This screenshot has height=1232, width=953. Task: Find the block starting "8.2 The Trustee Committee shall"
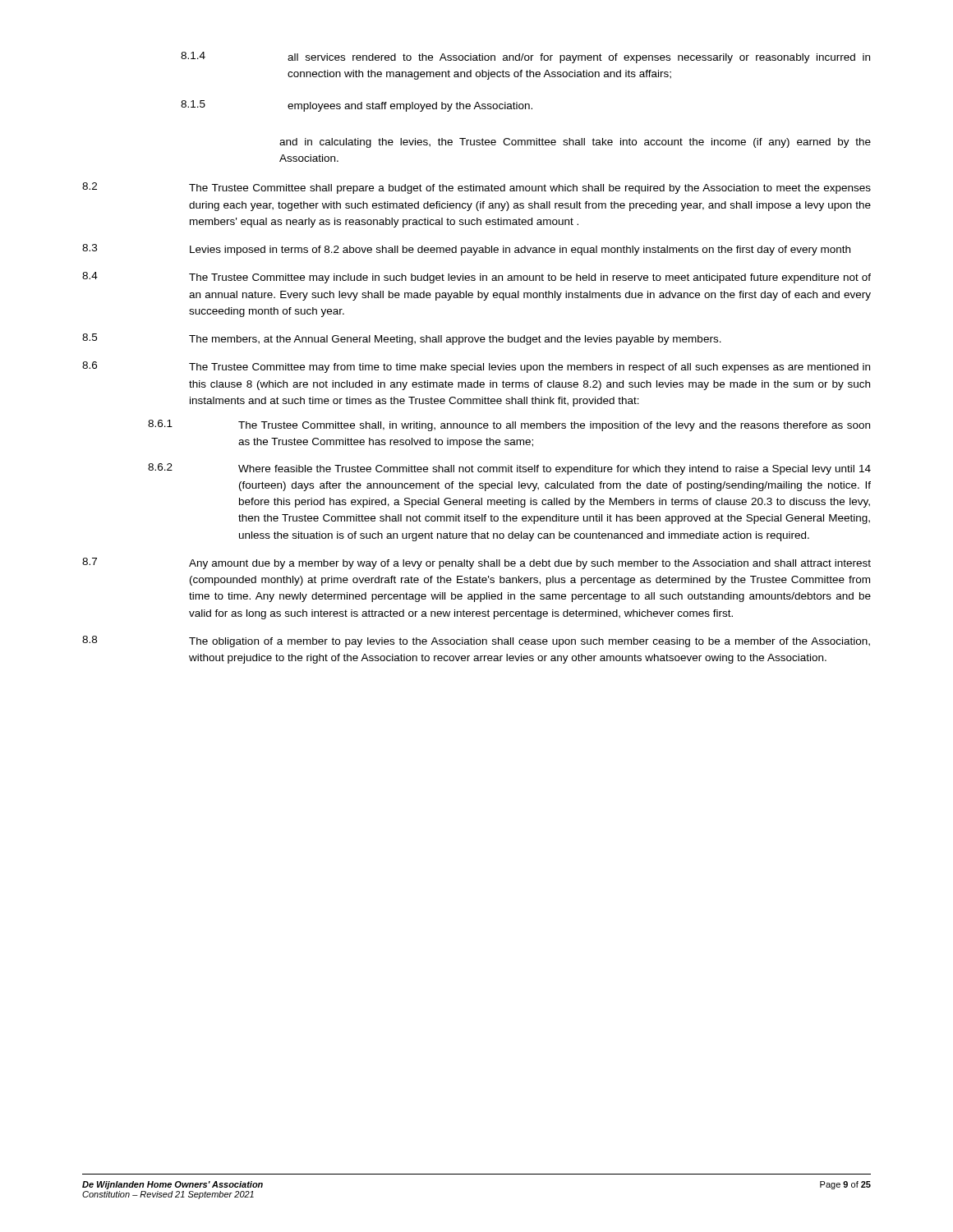coord(476,205)
